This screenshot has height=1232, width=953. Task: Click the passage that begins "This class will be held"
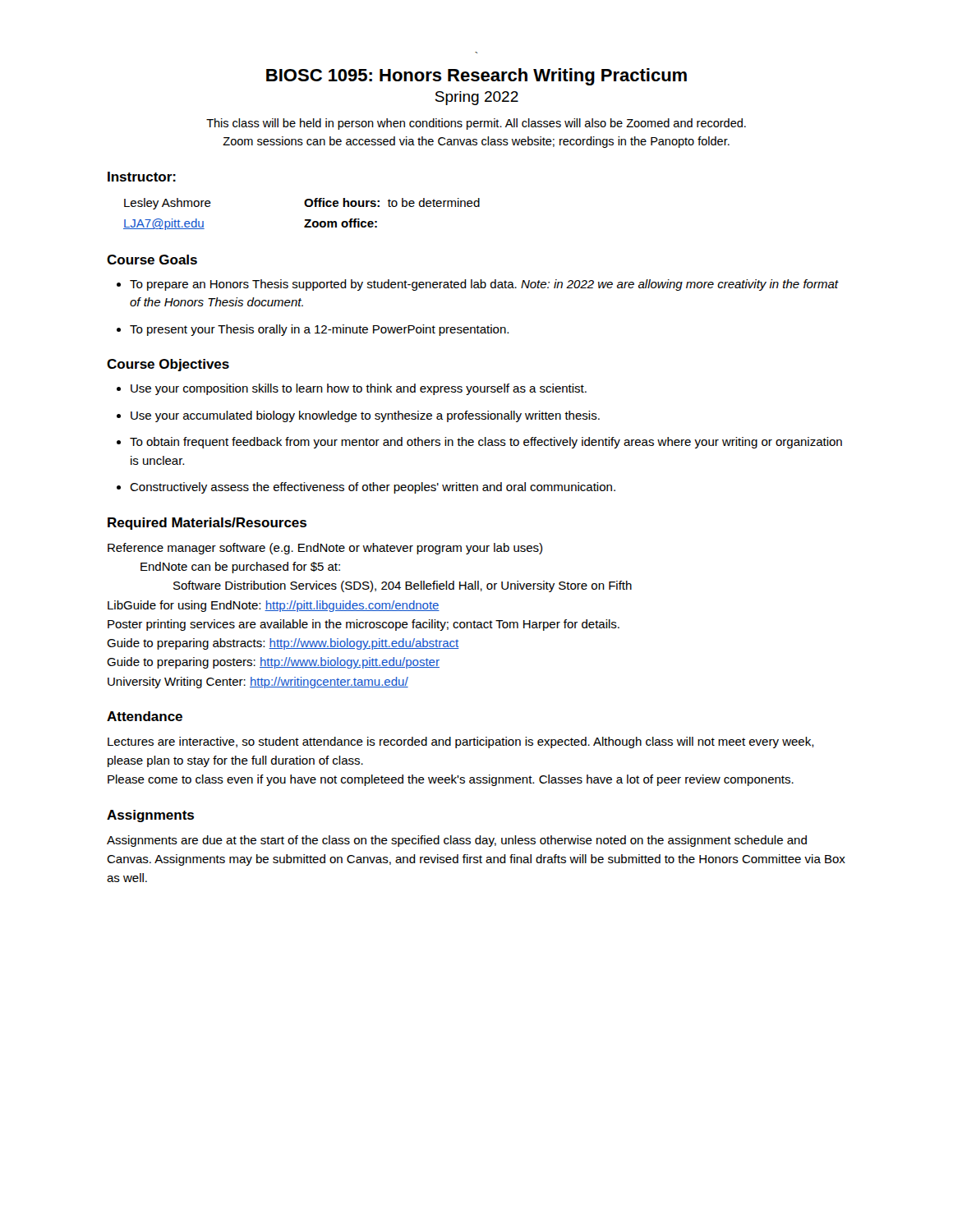point(476,132)
